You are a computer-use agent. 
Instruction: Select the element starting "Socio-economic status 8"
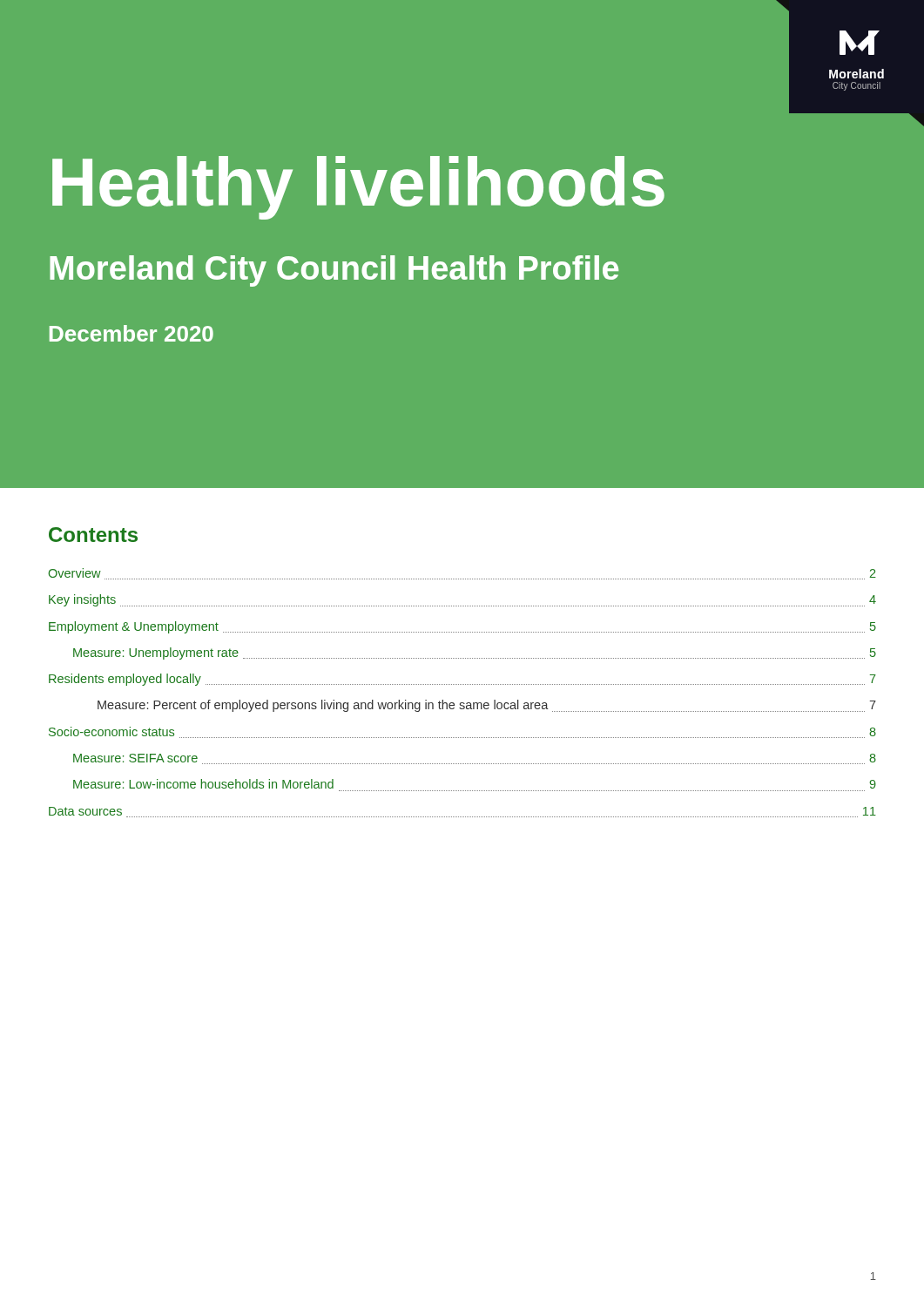(x=462, y=732)
